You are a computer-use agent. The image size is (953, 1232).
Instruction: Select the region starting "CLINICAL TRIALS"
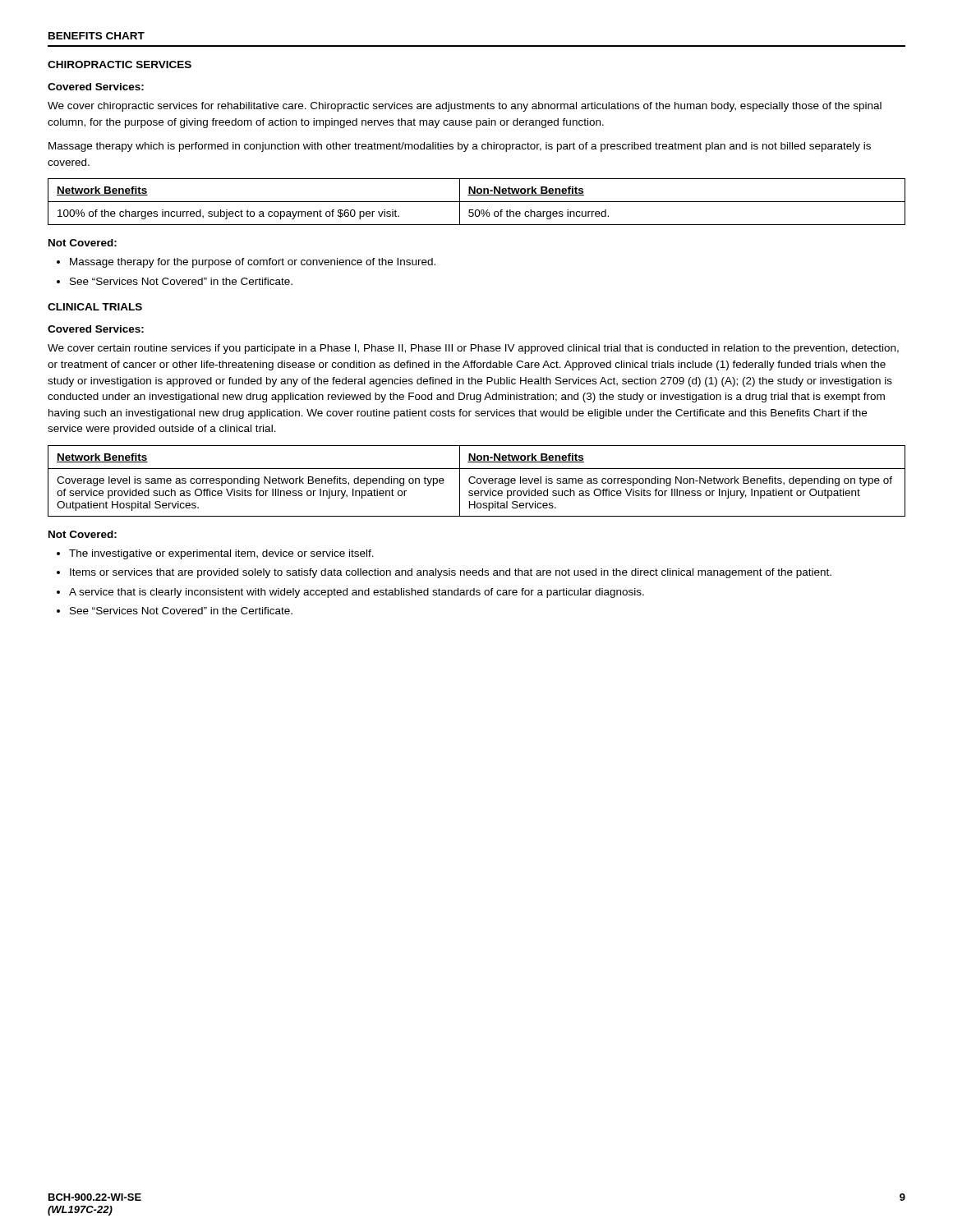[95, 307]
